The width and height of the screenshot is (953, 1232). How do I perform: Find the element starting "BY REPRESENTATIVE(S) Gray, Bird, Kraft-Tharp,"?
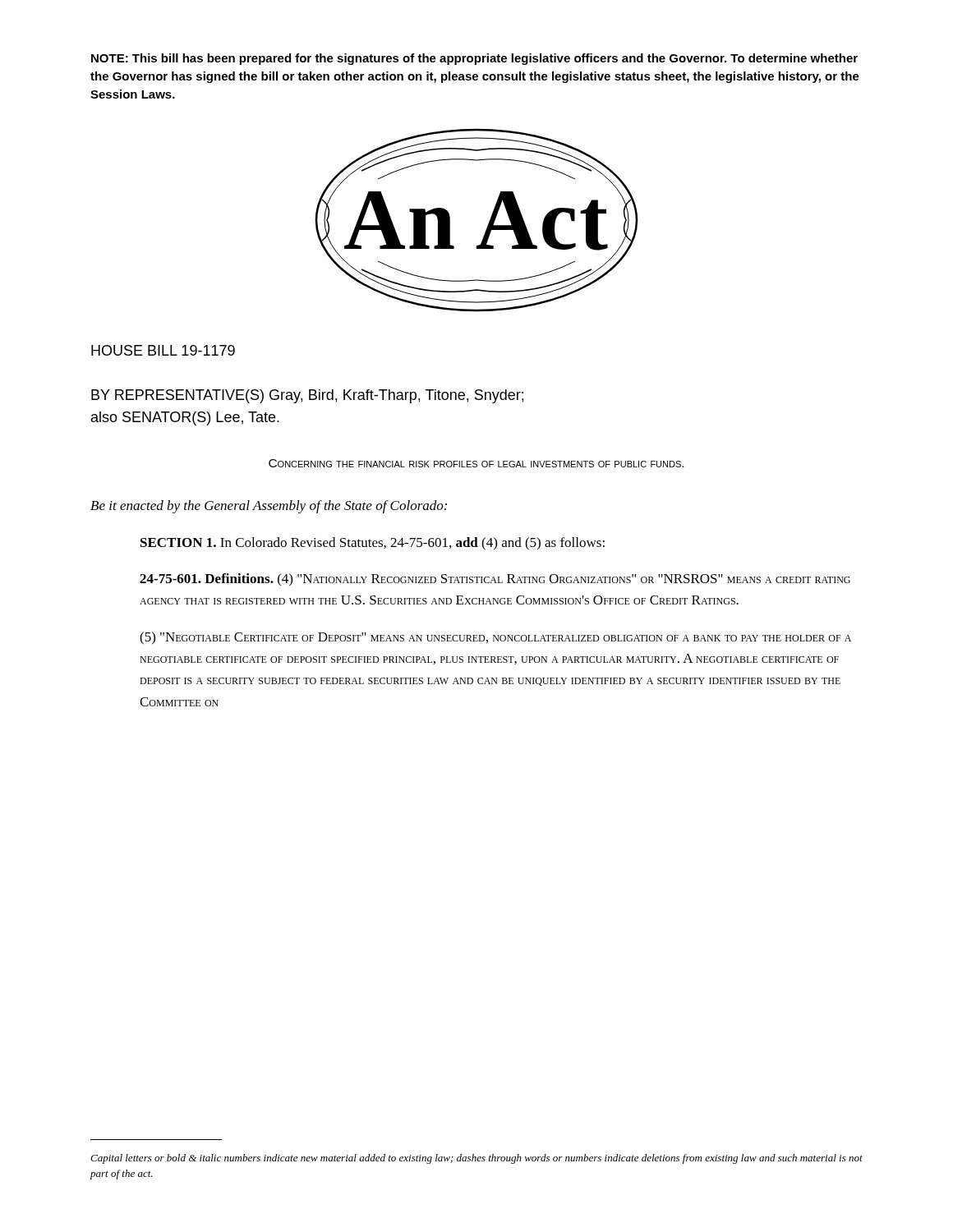click(x=308, y=406)
